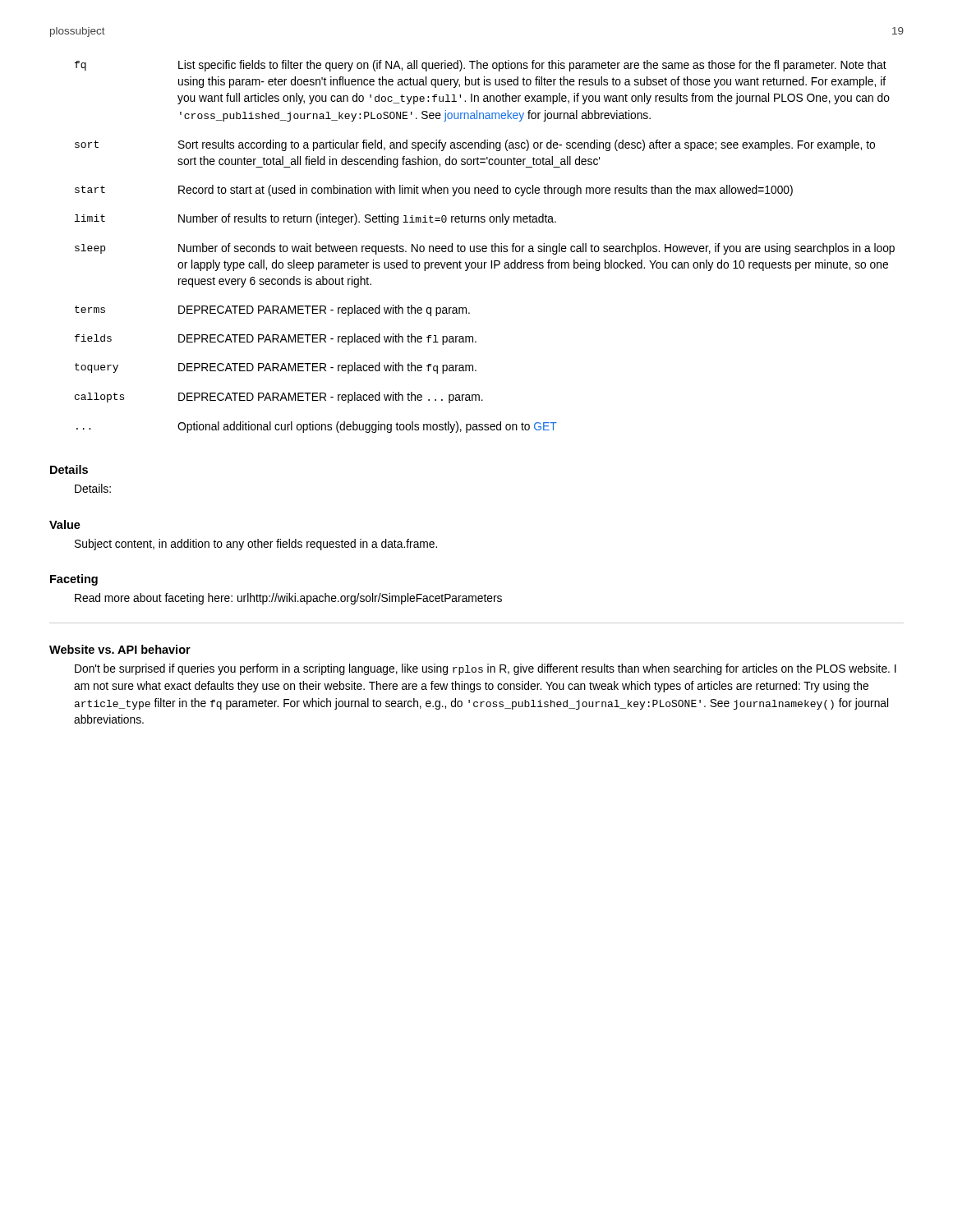This screenshot has width=953, height=1232.
Task: Navigate to the text starting "Website vs. API behavior"
Action: click(120, 650)
